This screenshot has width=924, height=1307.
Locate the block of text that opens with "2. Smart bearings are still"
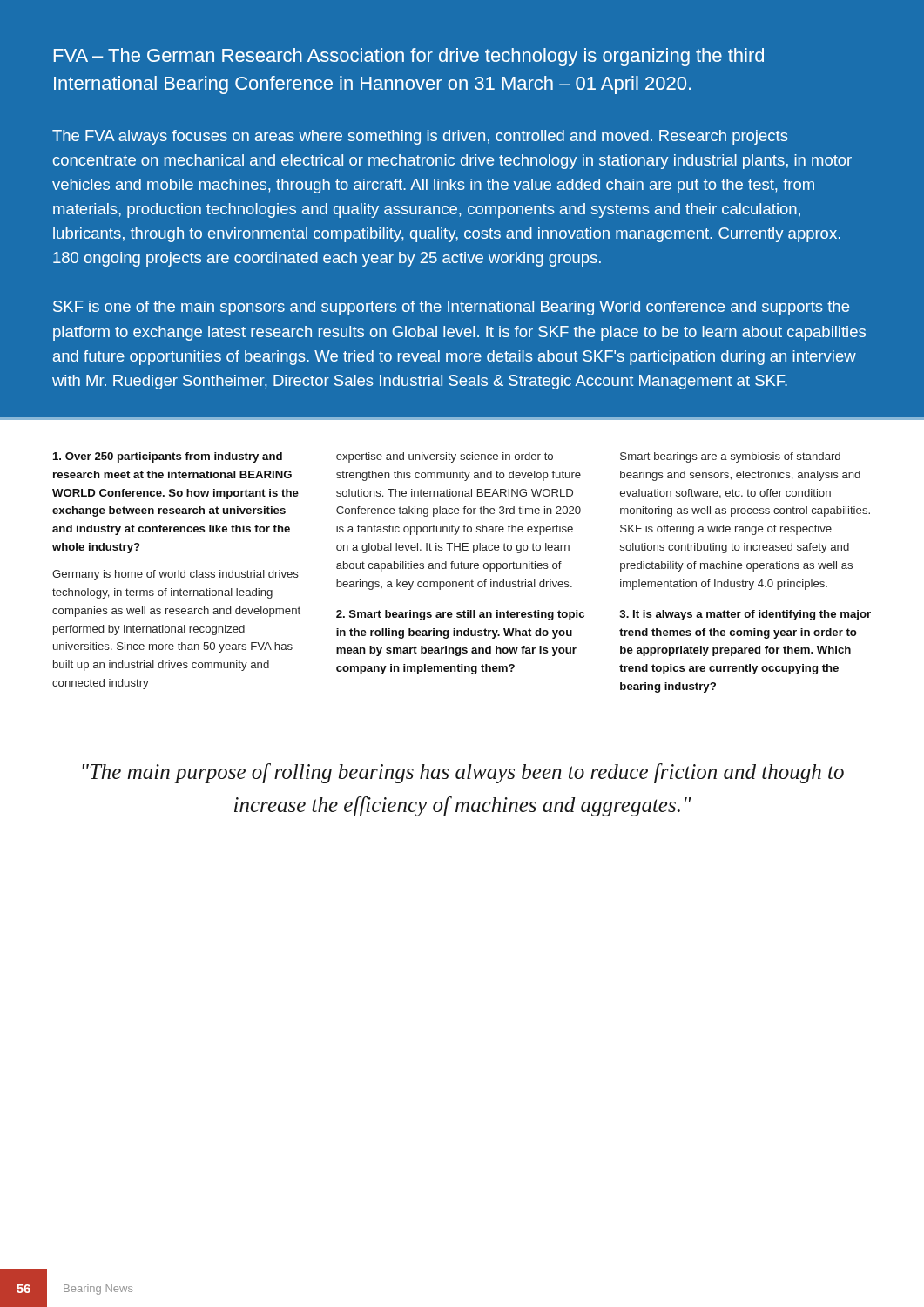pos(460,641)
